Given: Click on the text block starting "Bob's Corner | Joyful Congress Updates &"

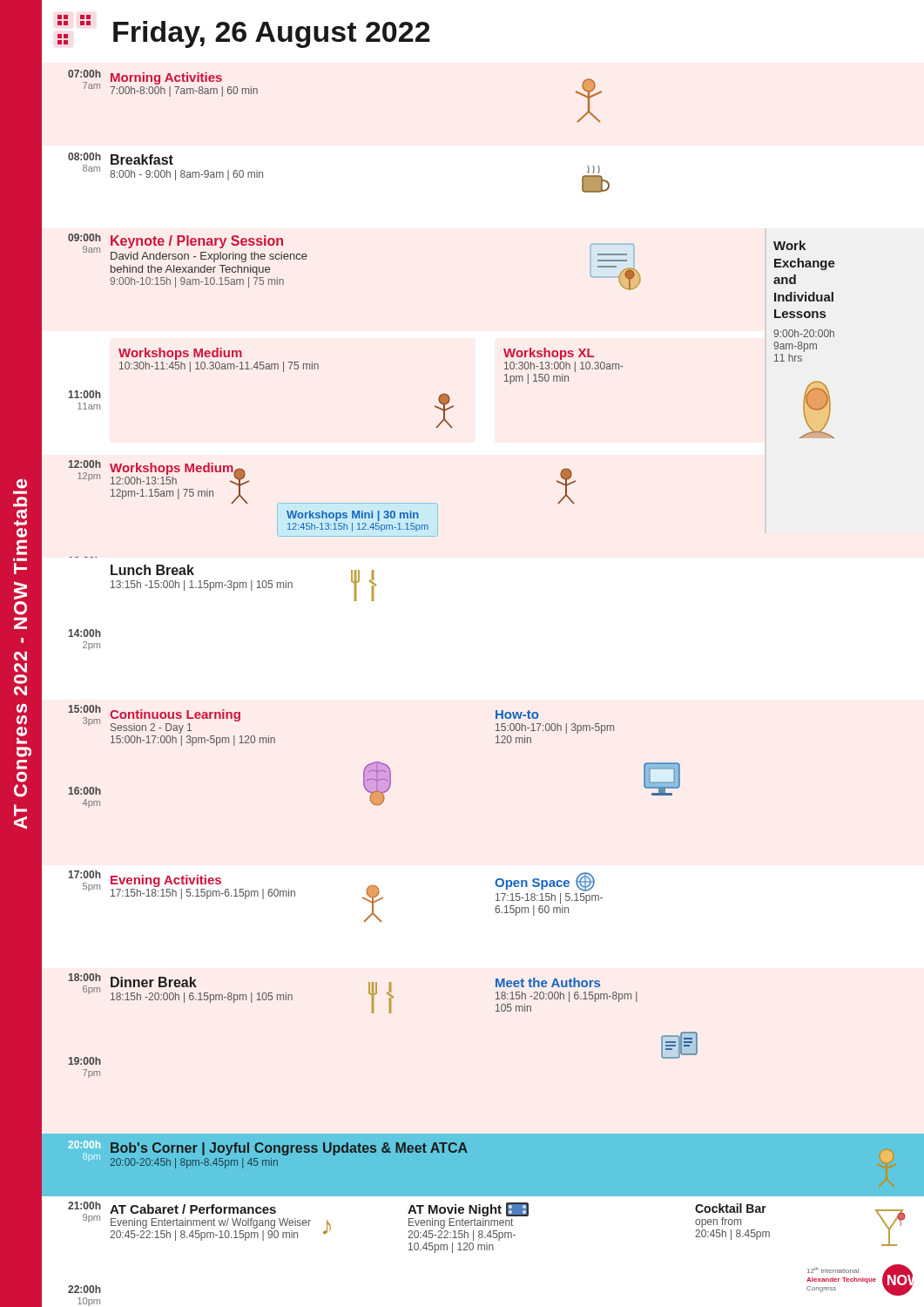Looking at the screenshot, I should pos(289,1149).
